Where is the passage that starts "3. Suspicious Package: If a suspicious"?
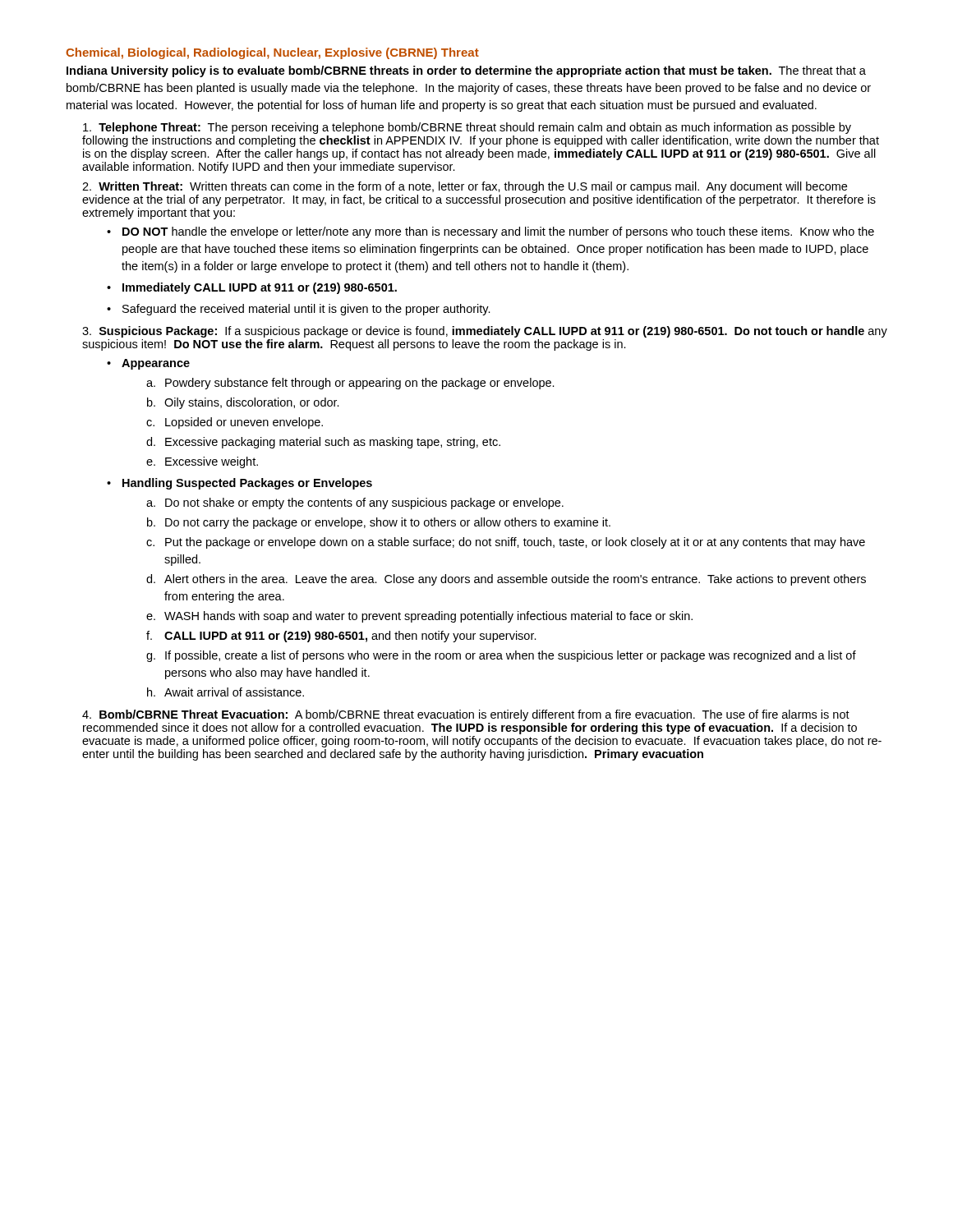This screenshot has height=1232, width=953. (485, 513)
